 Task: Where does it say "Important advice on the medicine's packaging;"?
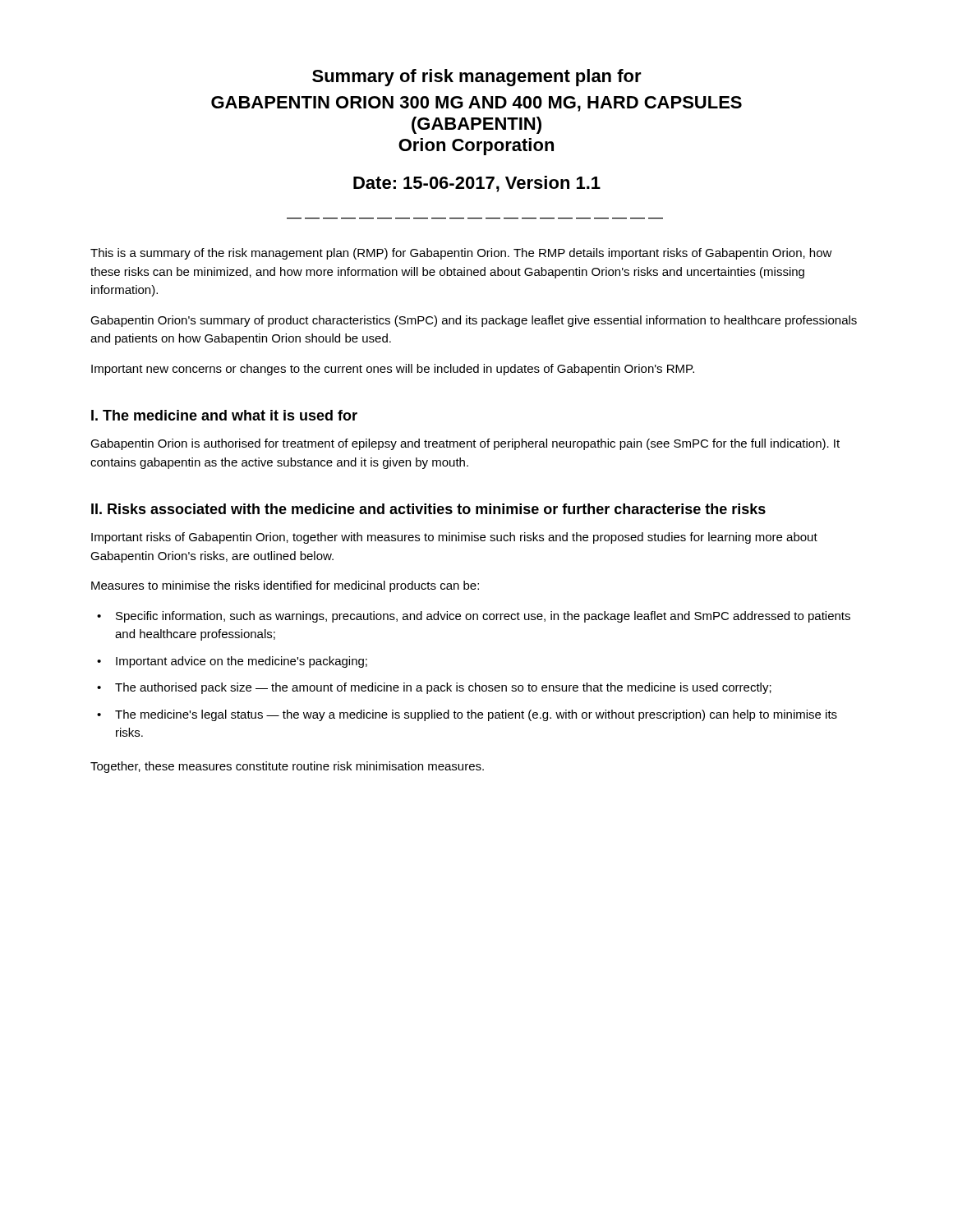tap(242, 660)
